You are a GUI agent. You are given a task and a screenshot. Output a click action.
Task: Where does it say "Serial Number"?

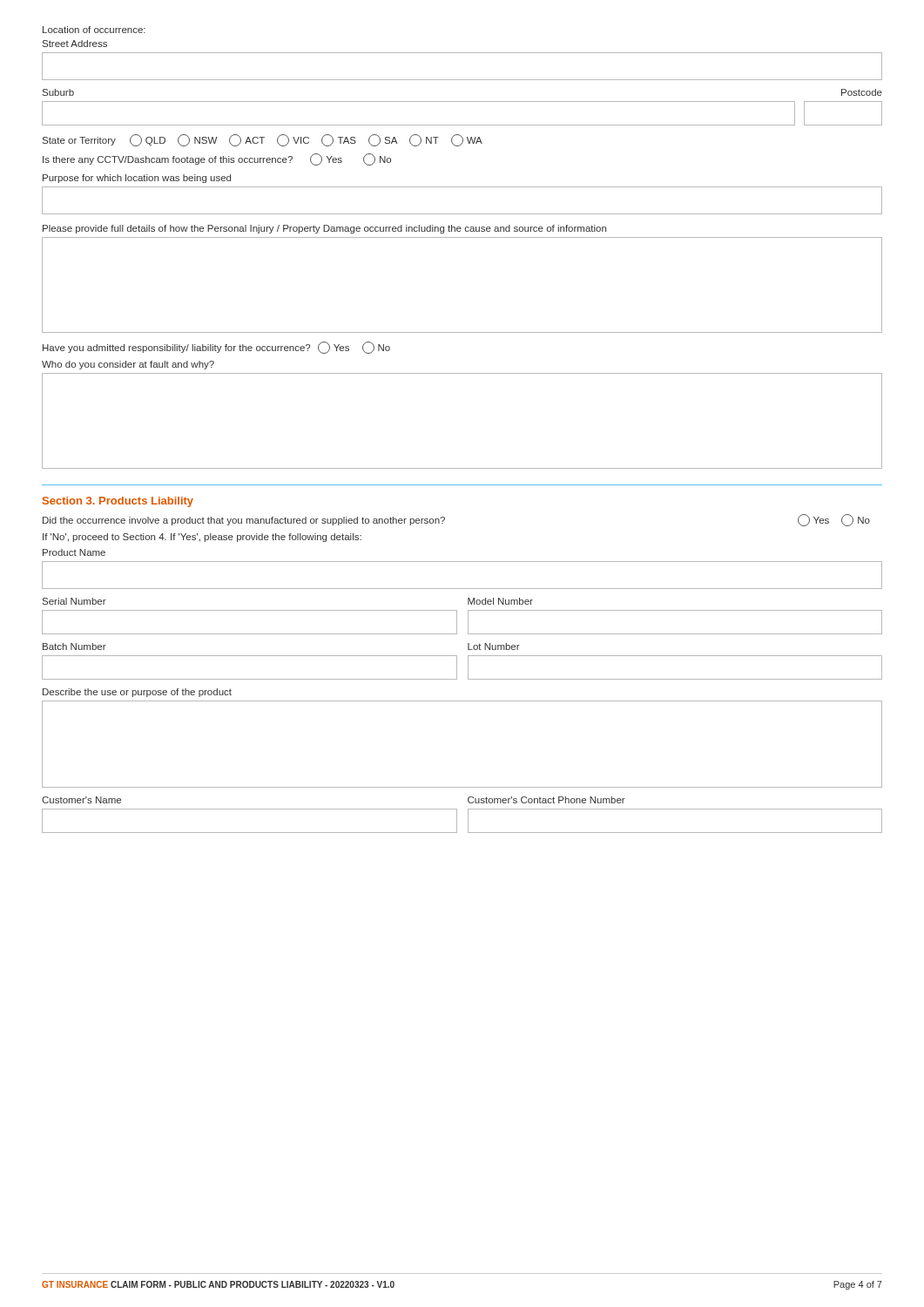click(x=74, y=601)
